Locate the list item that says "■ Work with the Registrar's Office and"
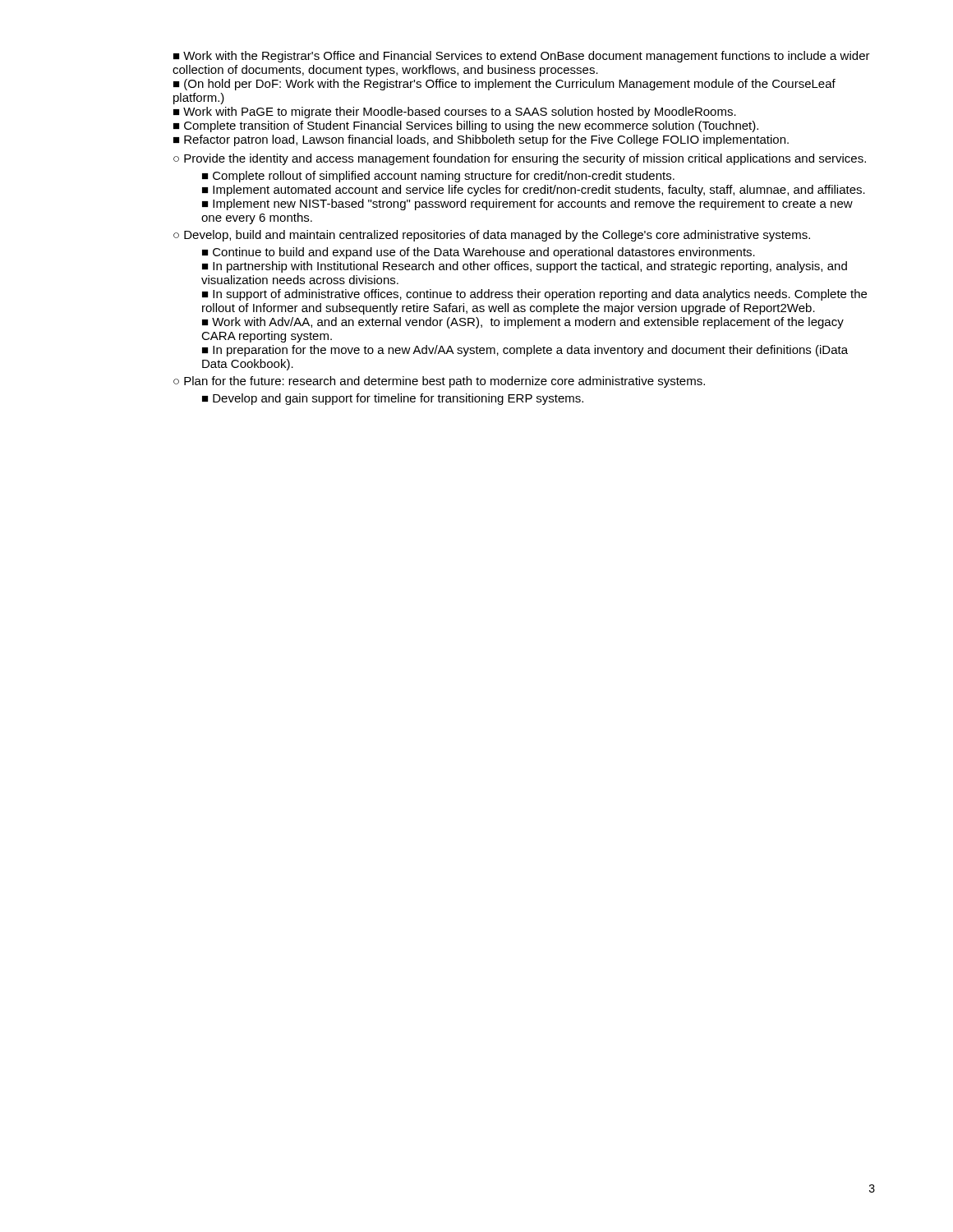 pyautogui.click(x=524, y=62)
